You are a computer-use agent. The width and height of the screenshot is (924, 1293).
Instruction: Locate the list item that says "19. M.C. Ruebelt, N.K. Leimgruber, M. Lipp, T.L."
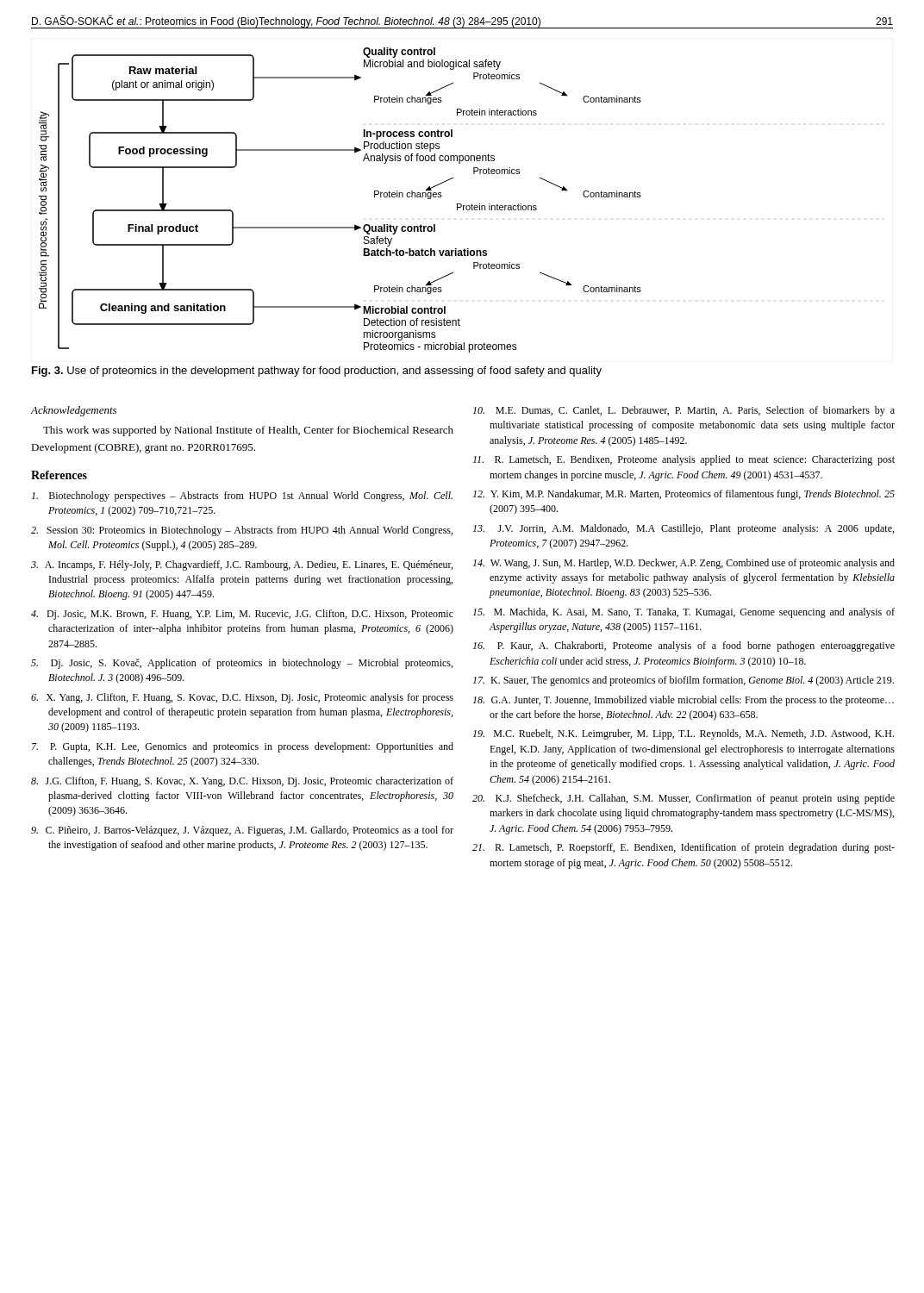684,756
